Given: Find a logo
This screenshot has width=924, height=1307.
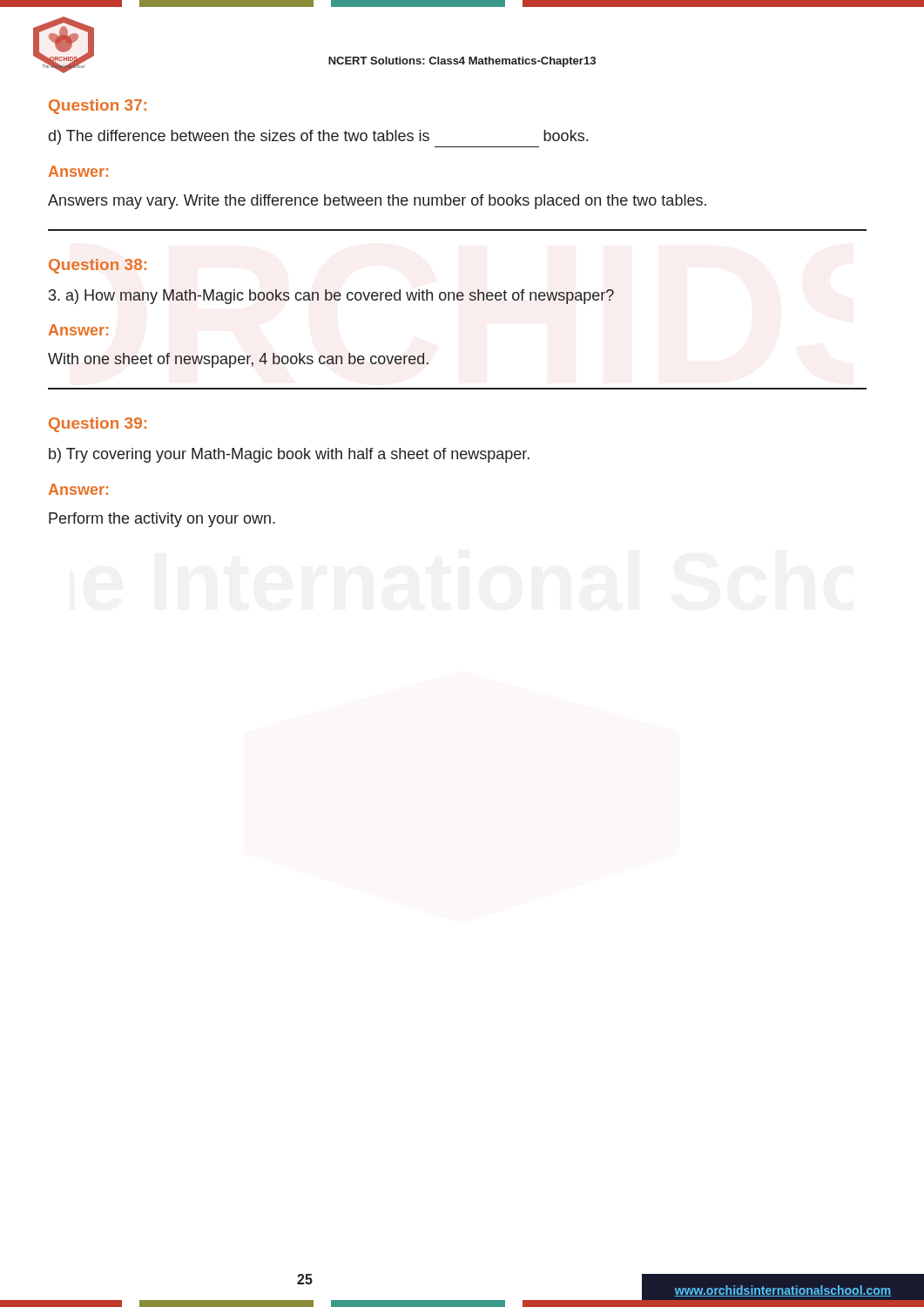Looking at the screenshot, I should coord(64,45).
